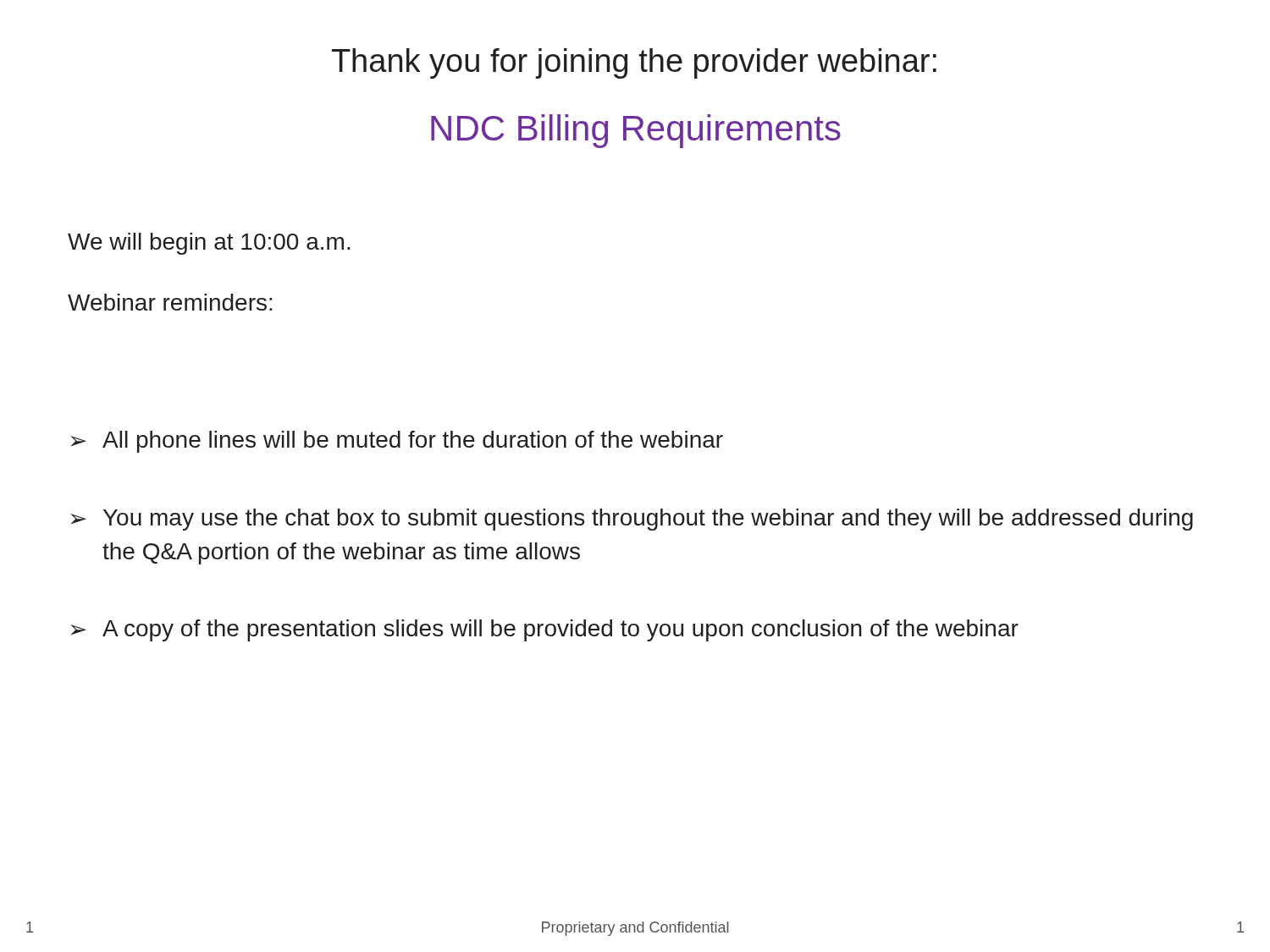The height and width of the screenshot is (952, 1270).
Task: Click on the text with the text "Webinar reminders:"
Action: click(171, 303)
